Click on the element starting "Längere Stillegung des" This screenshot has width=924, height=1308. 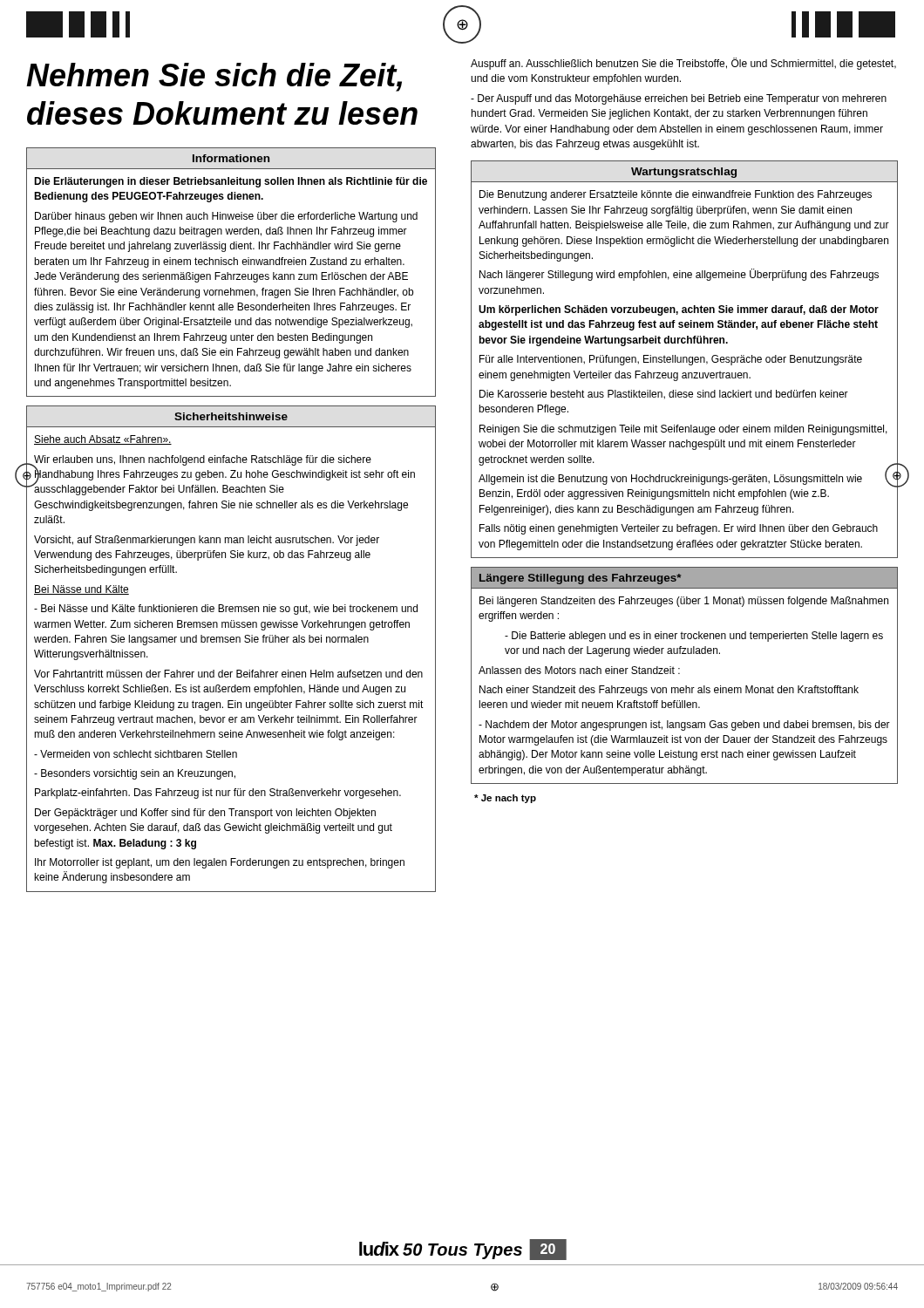click(x=684, y=675)
